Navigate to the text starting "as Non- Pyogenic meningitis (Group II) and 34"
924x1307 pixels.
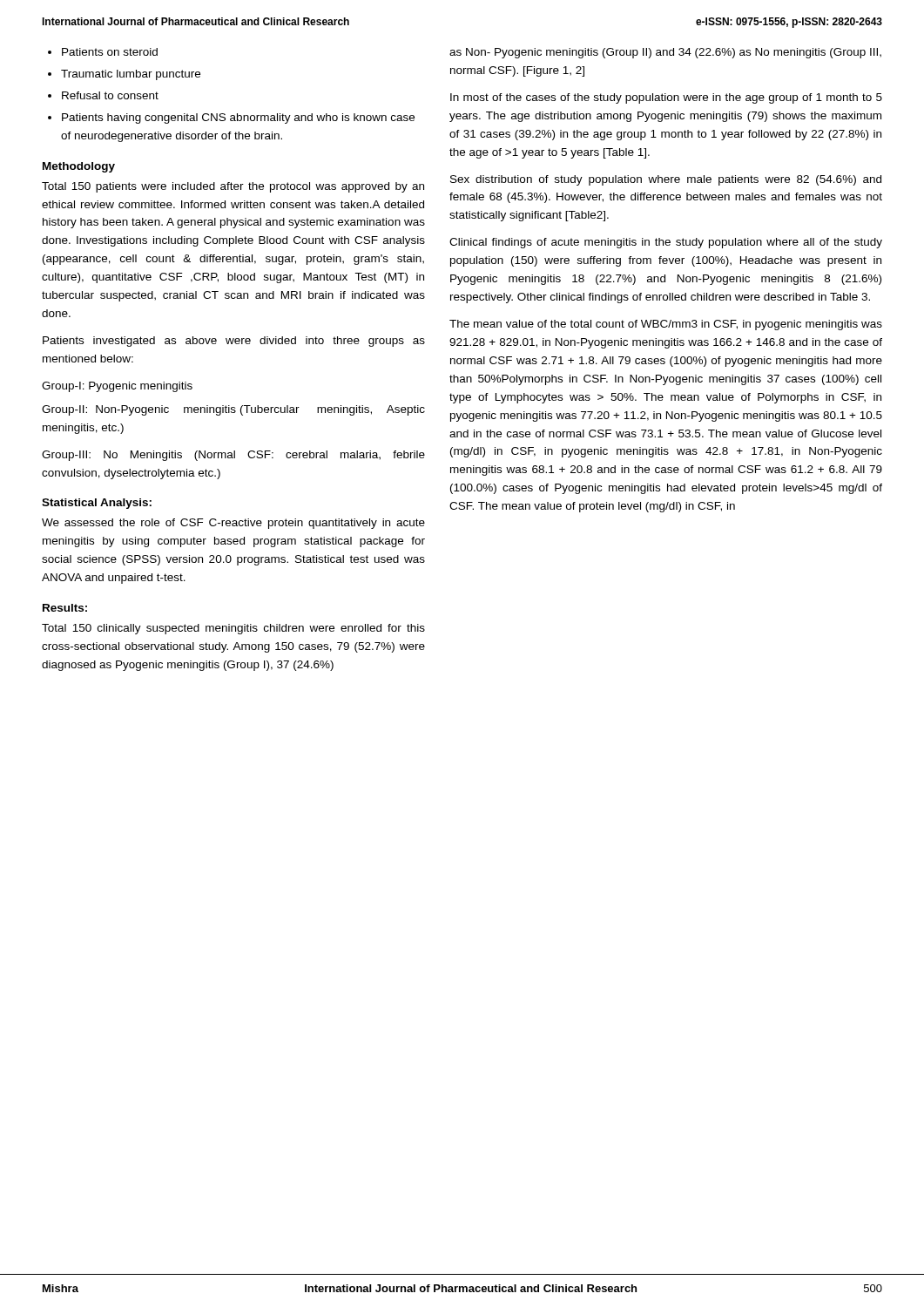click(666, 62)
